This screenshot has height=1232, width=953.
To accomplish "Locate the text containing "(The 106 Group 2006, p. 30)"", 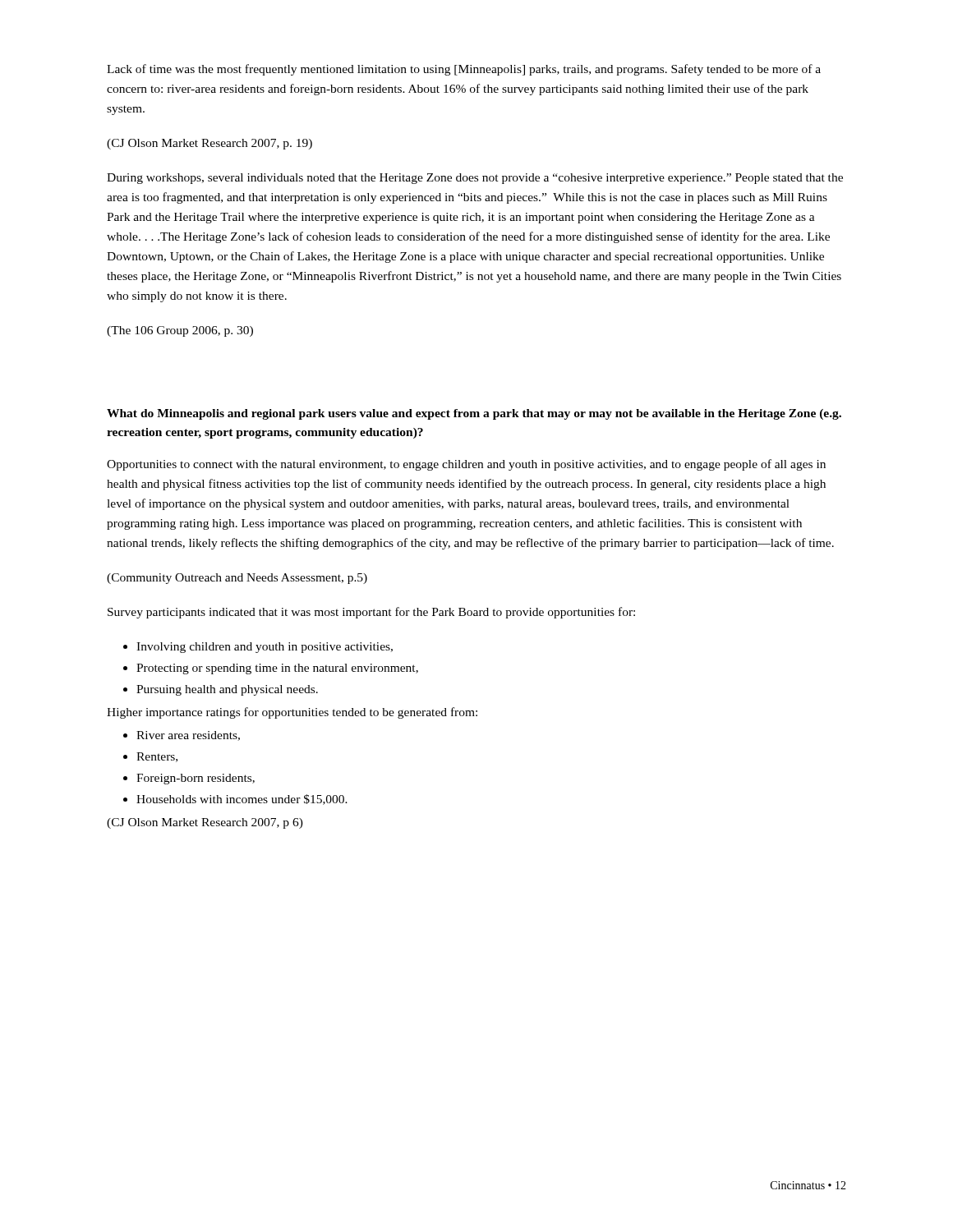I will (180, 330).
